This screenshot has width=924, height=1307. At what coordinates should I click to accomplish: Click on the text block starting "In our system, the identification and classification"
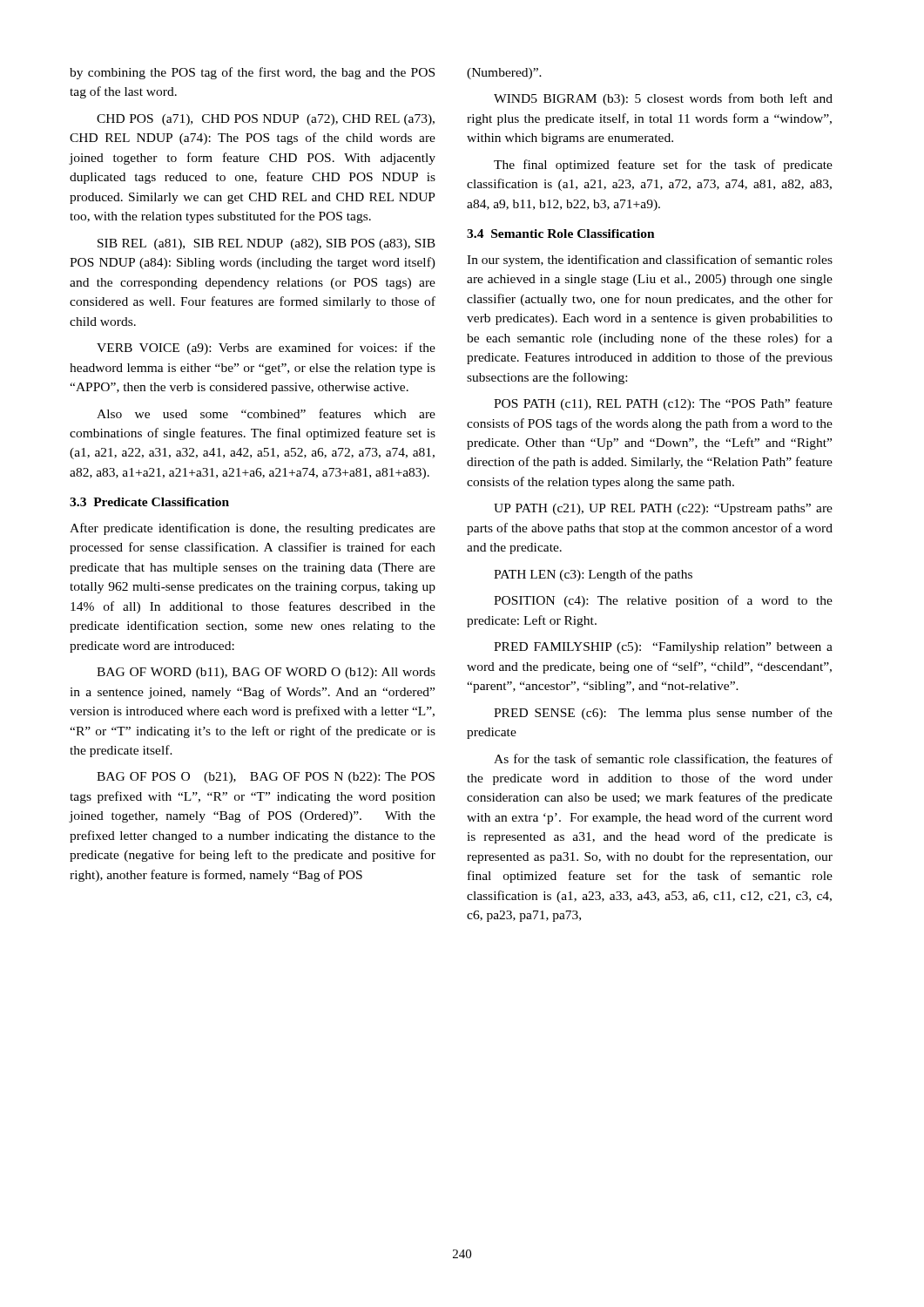click(x=650, y=587)
